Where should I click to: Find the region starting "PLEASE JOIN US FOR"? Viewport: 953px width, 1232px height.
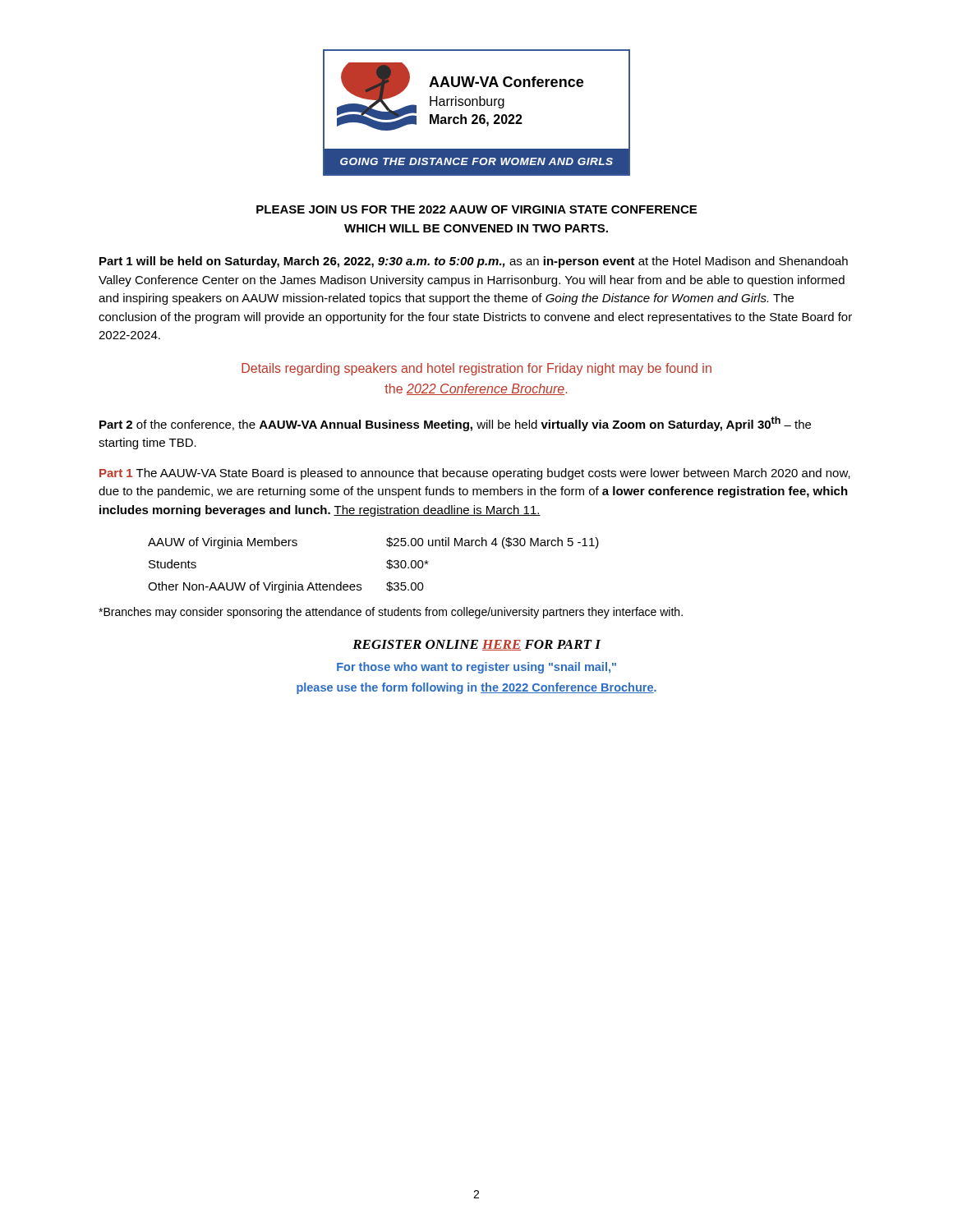[x=476, y=218]
